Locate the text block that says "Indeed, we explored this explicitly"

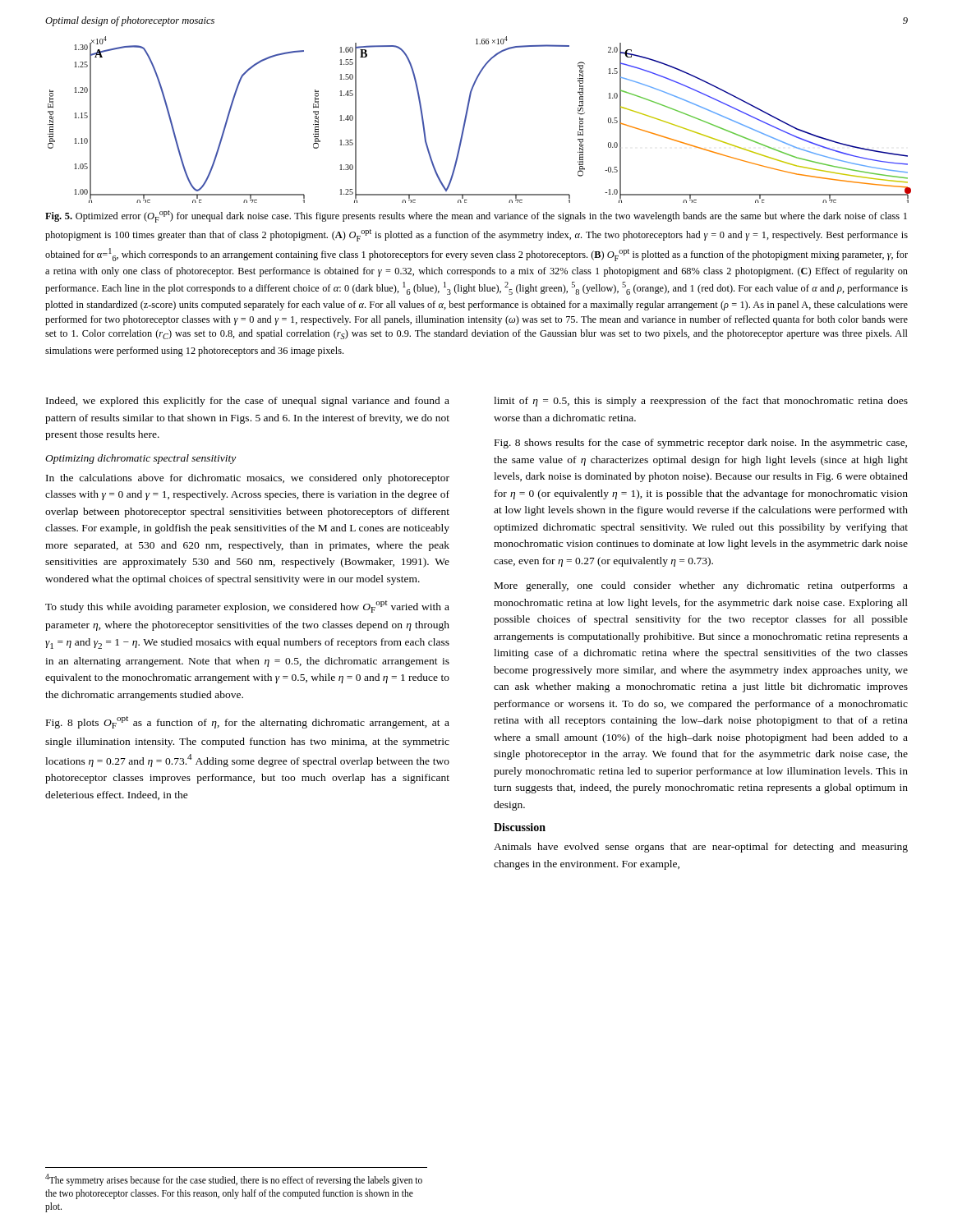pyautogui.click(x=247, y=417)
